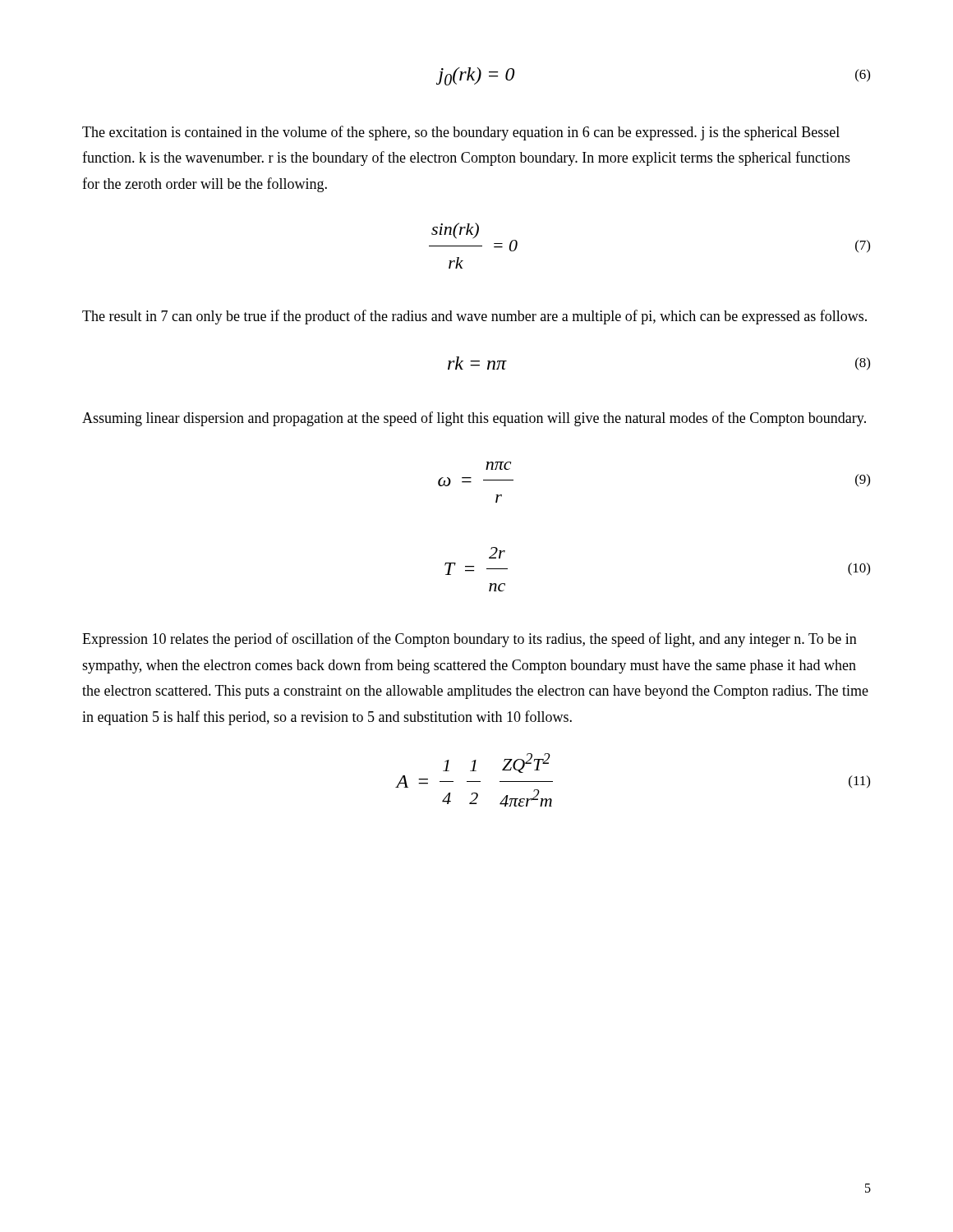Point to the text block starting "The excitation is"
Screen dimensions: 1232x953
(x=466, y=158)
